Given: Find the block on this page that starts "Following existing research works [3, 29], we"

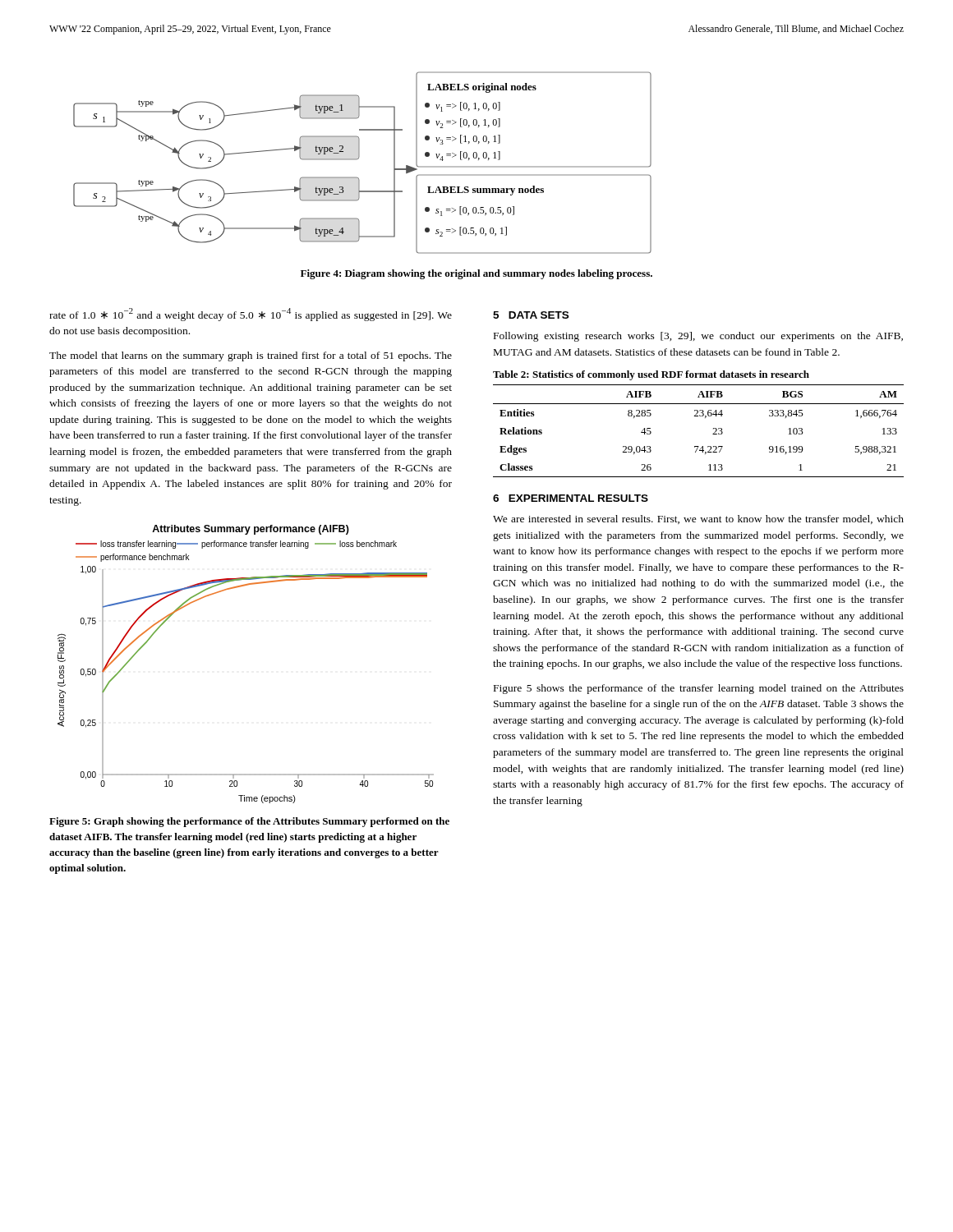Looking at the screenshot, I should [x=698, y=344].
